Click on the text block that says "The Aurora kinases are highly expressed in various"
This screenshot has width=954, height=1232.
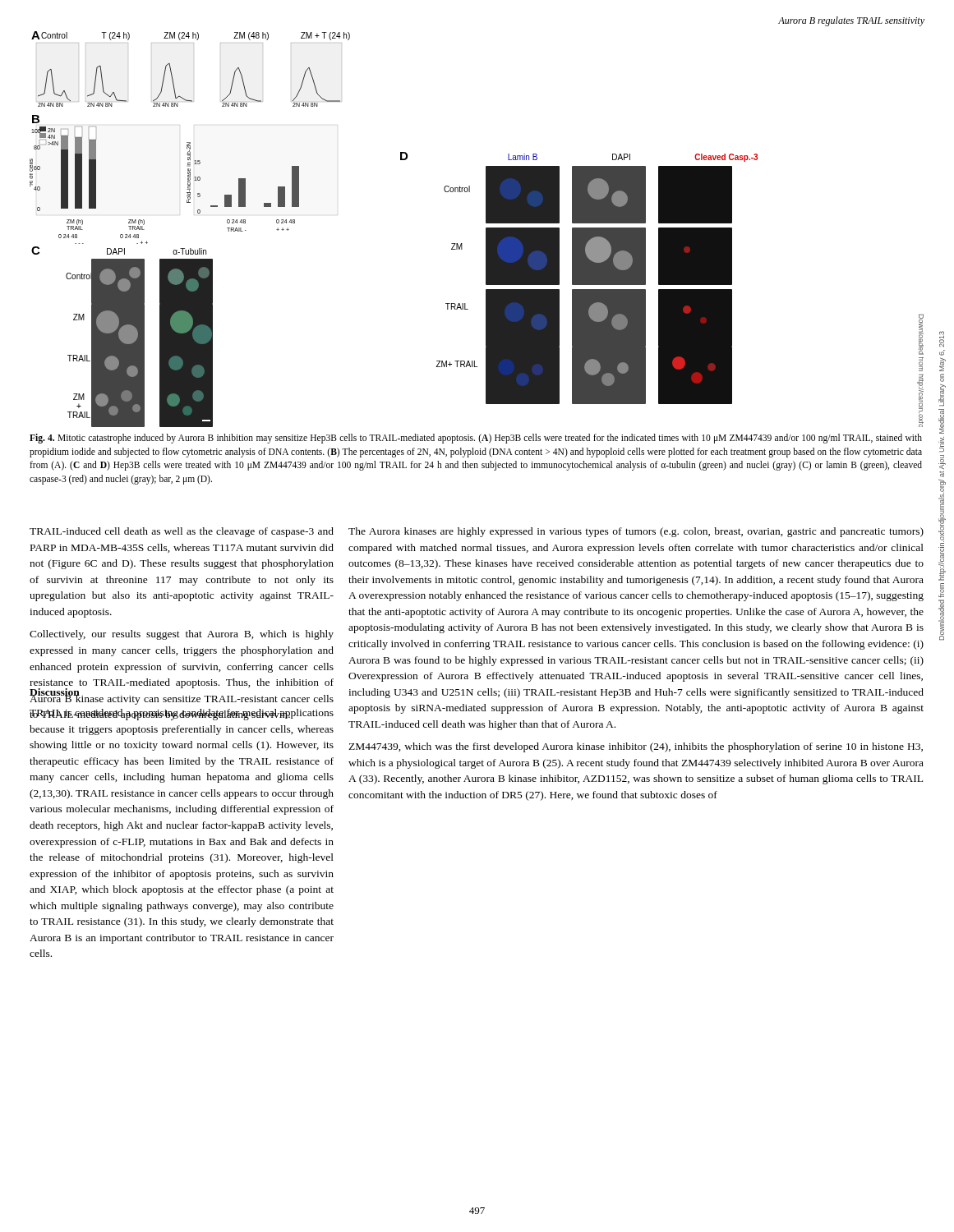[x=636, y=663]
